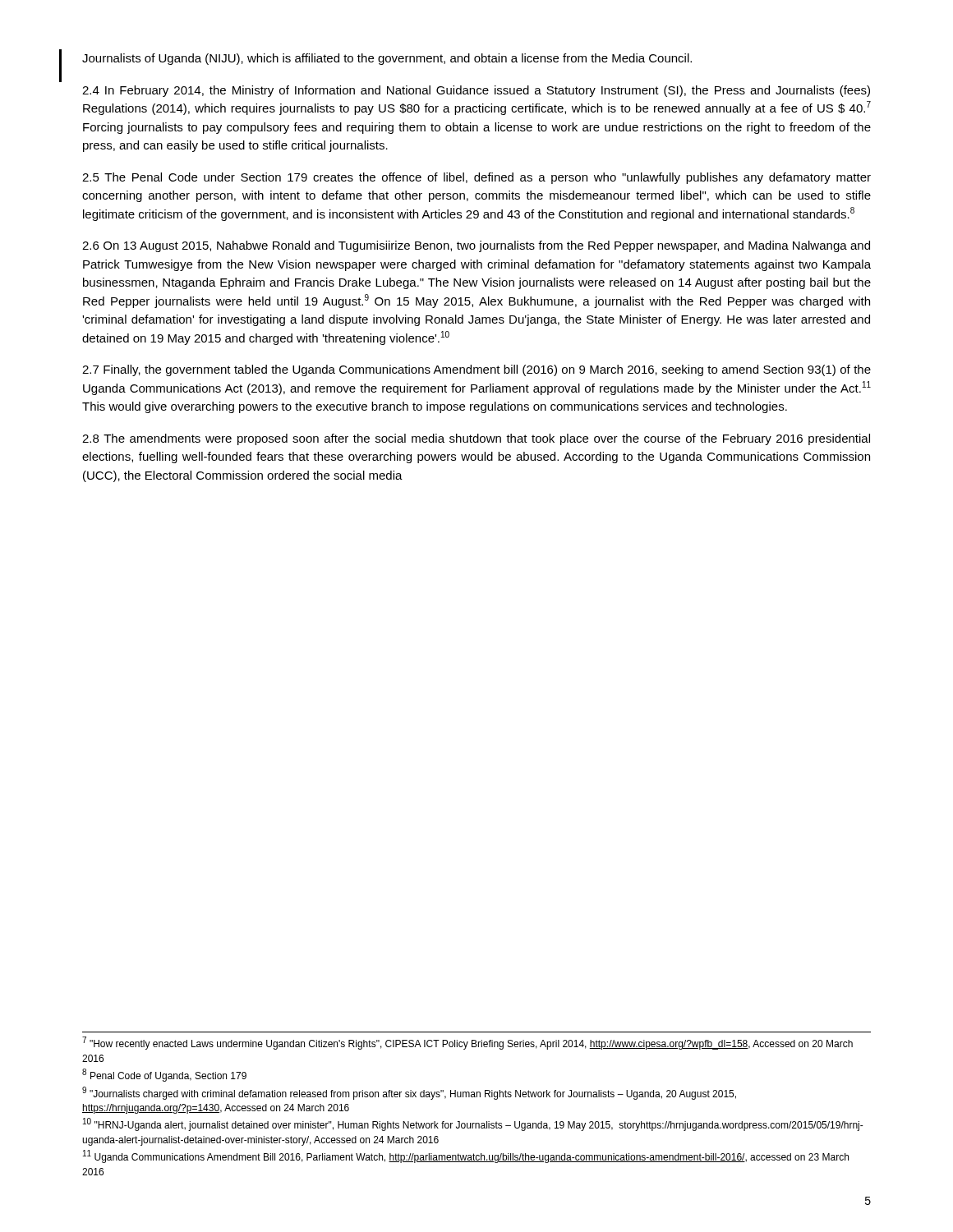
Task: Locate the passage starting "8 The amendments were proposed"
Action: [476, 457]
